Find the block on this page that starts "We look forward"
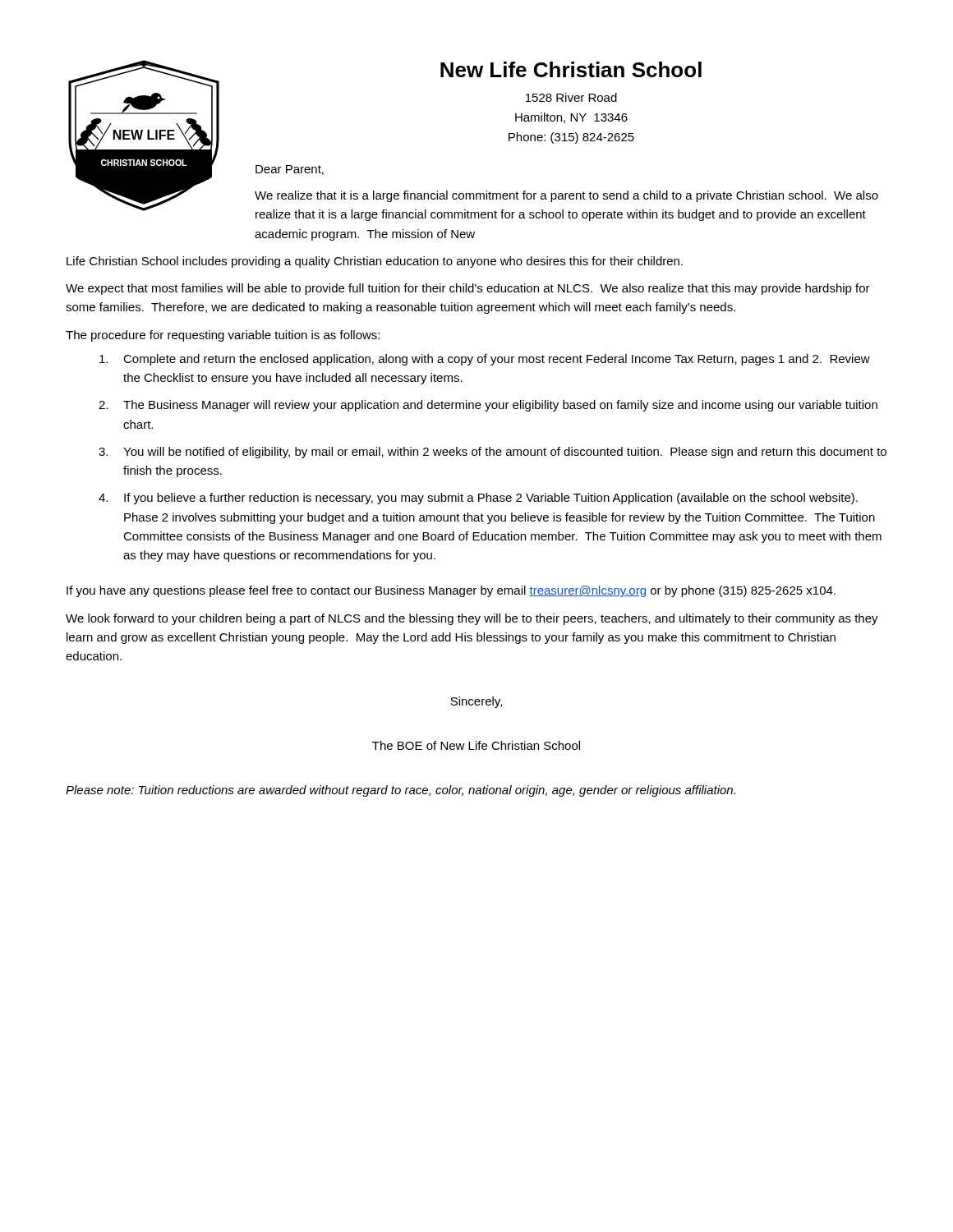 (472, 637)
